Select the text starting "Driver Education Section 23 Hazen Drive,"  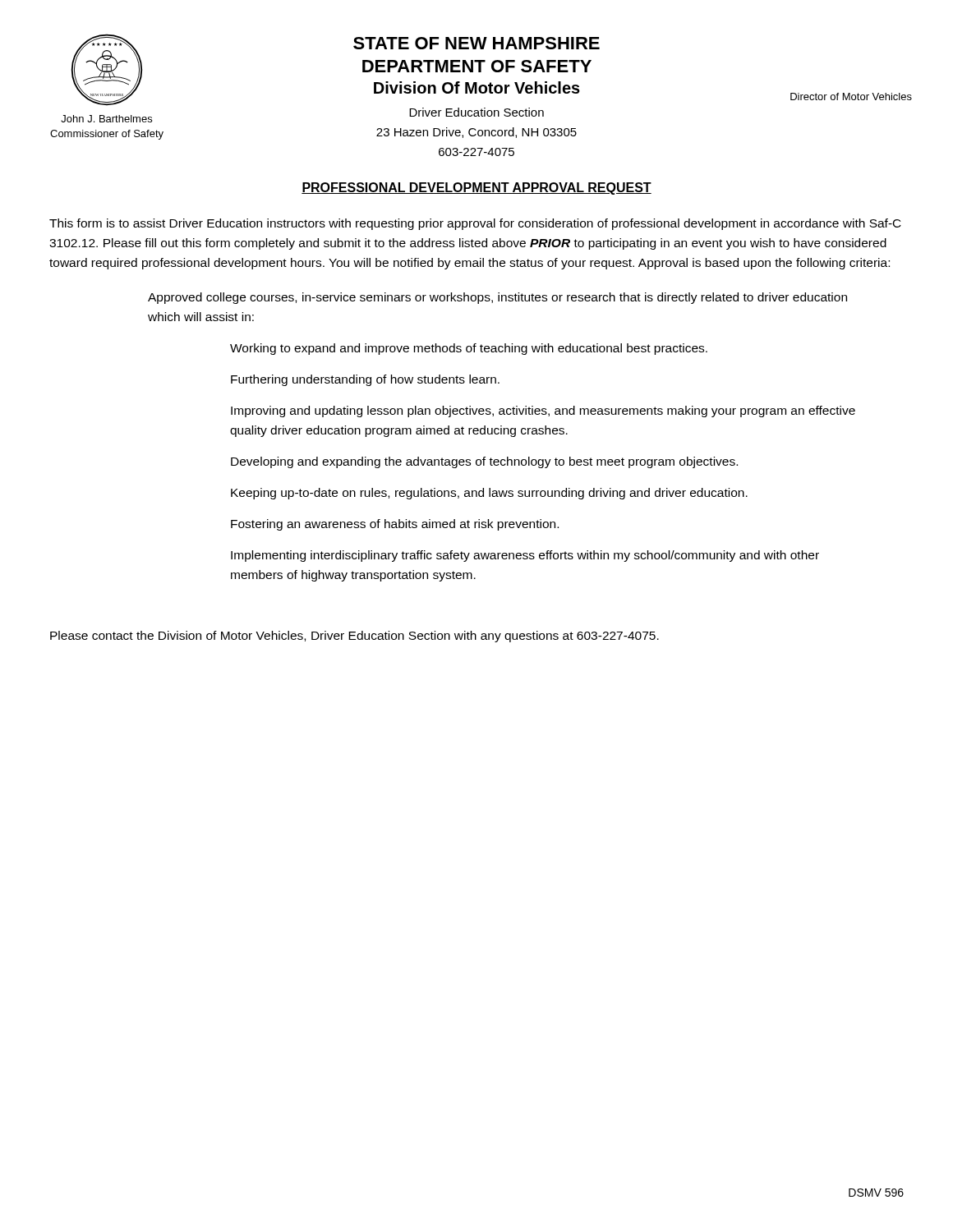(x=476, y=132)
